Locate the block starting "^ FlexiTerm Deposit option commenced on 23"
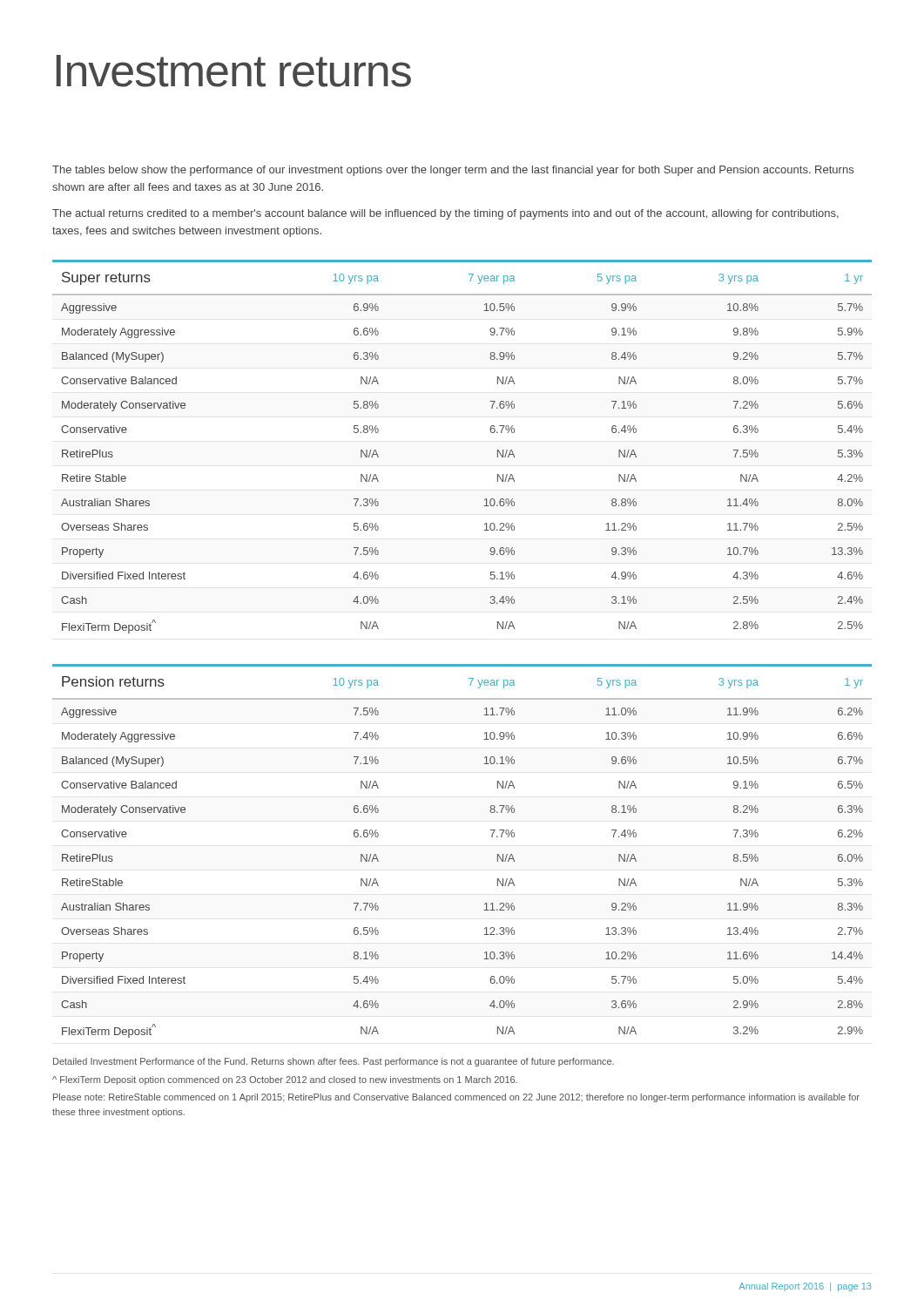This screenshot has height=1307, width=924. [x=285, y=1079]
